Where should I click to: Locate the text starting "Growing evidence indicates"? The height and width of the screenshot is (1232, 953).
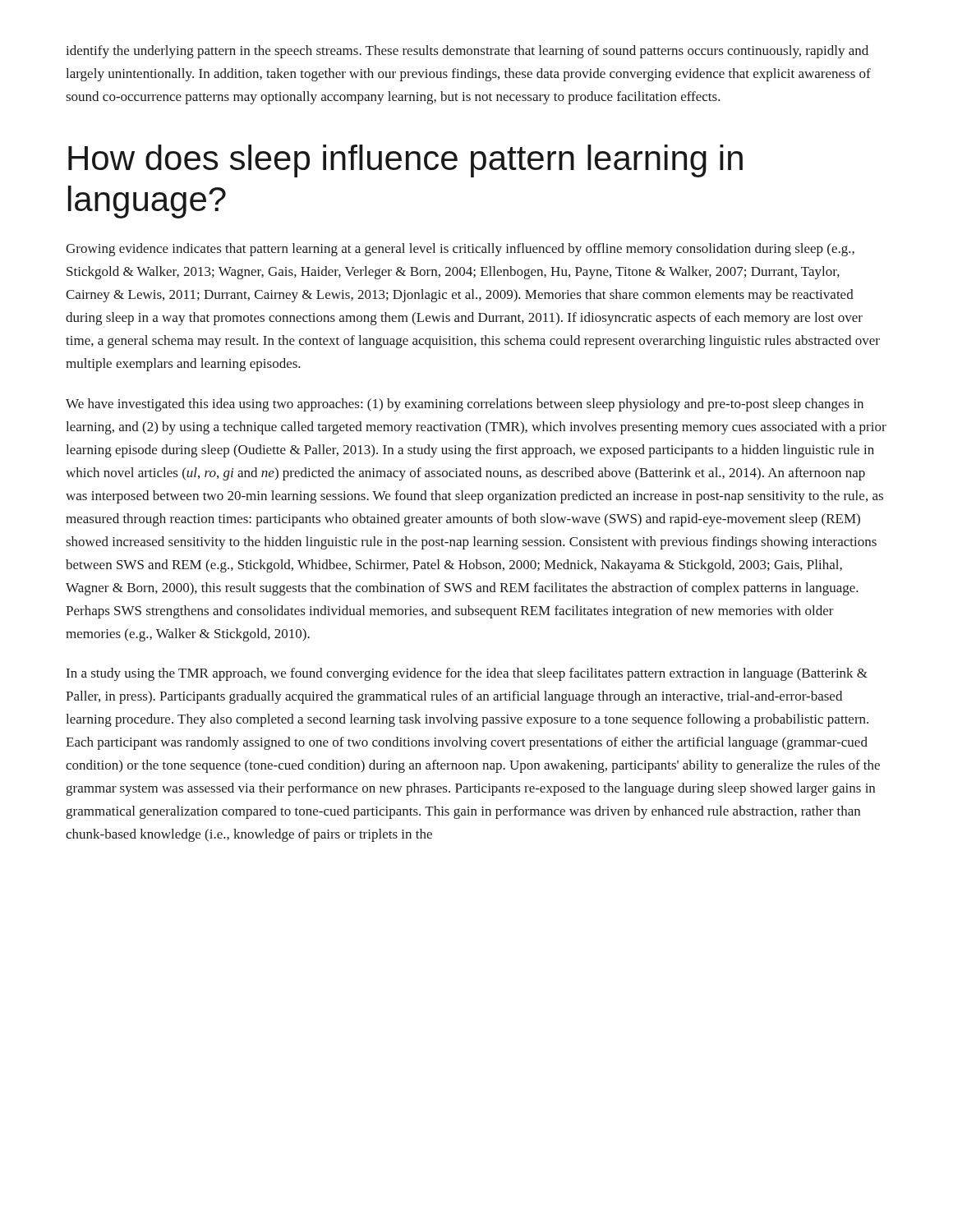tap(476, 307)
